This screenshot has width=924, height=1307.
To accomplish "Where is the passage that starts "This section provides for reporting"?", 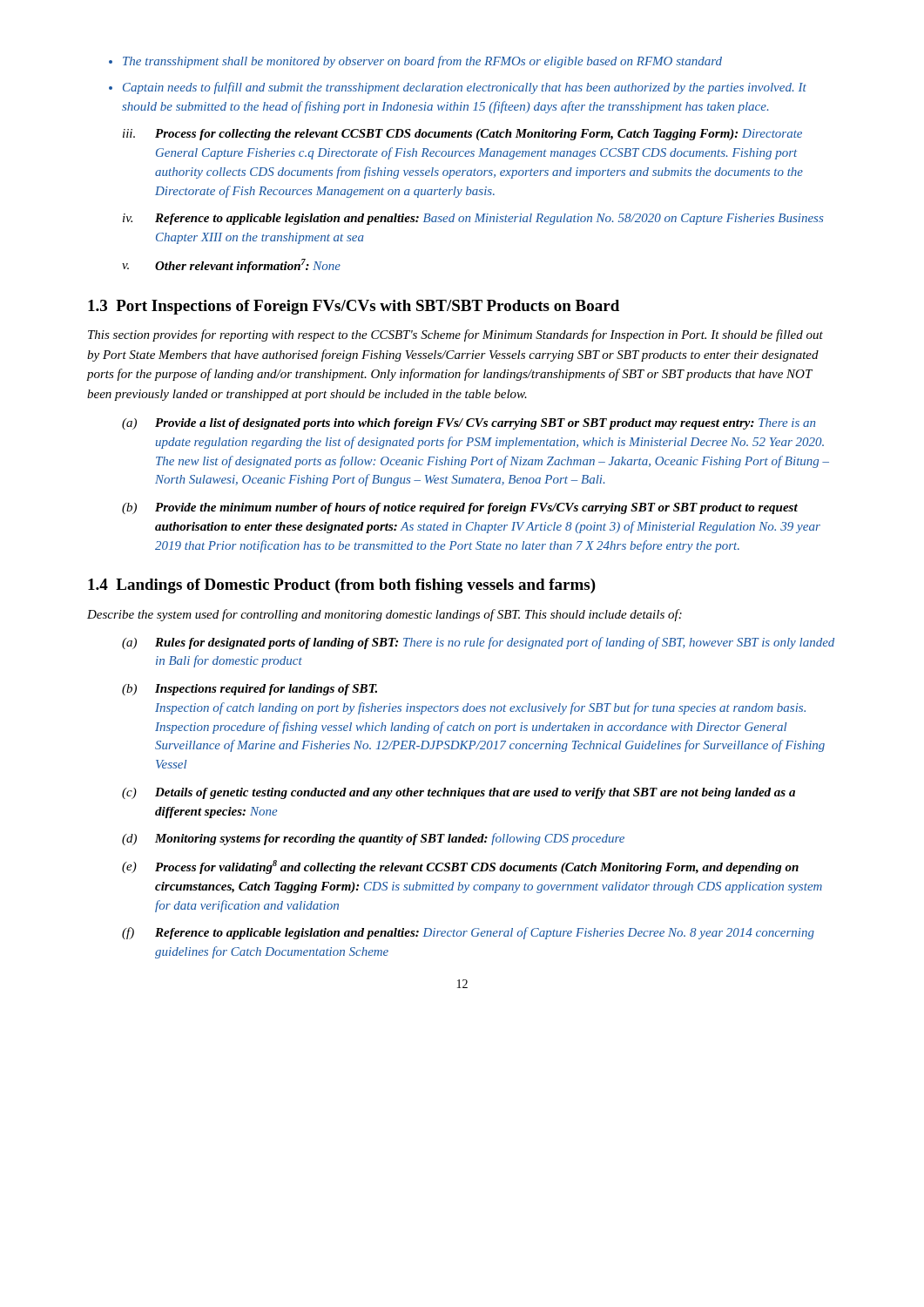I will tap(455, 364).
